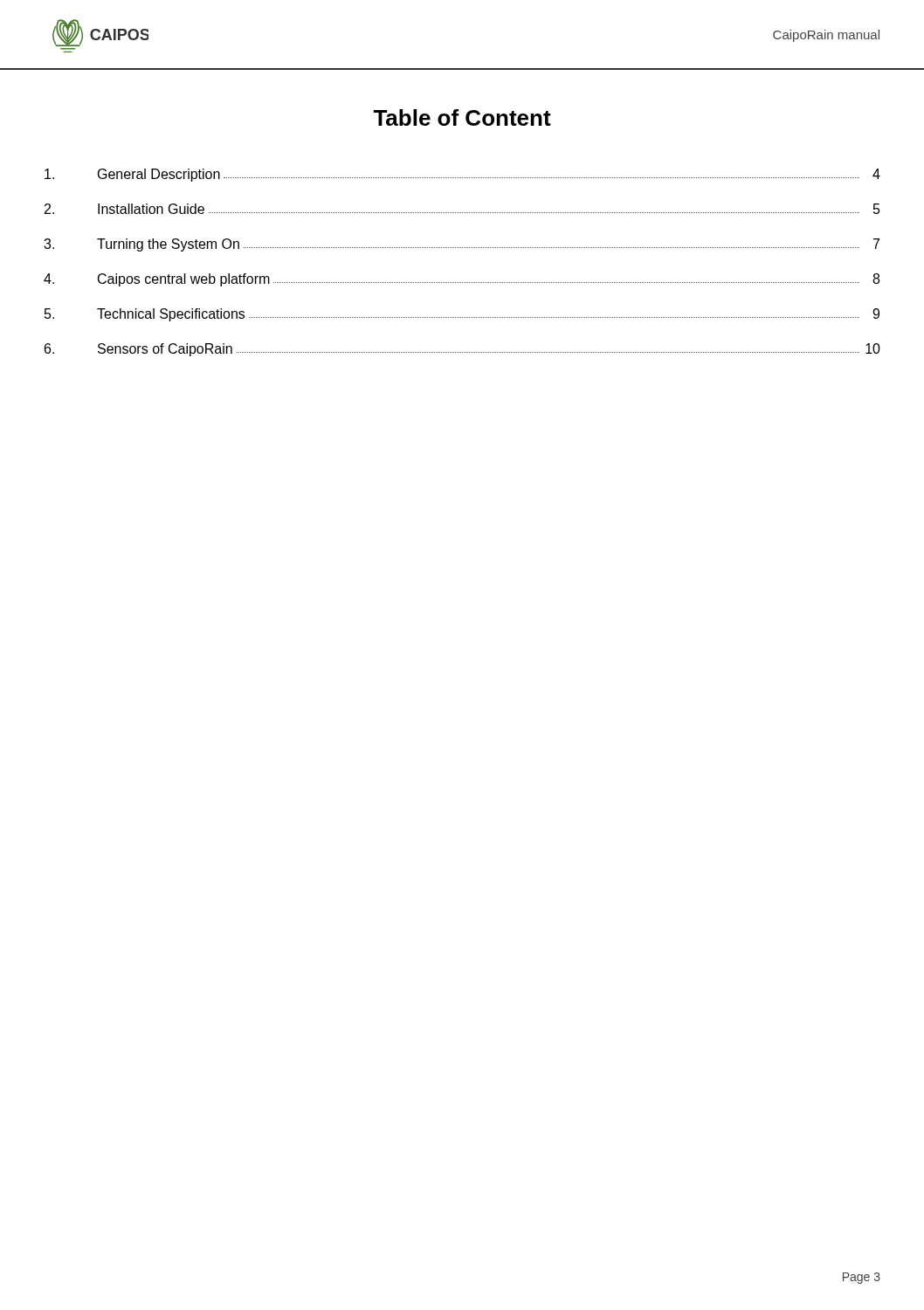
Task: Point to the text starting "General Description 4"
Action: pyautogui.click(x=462, y=175)
